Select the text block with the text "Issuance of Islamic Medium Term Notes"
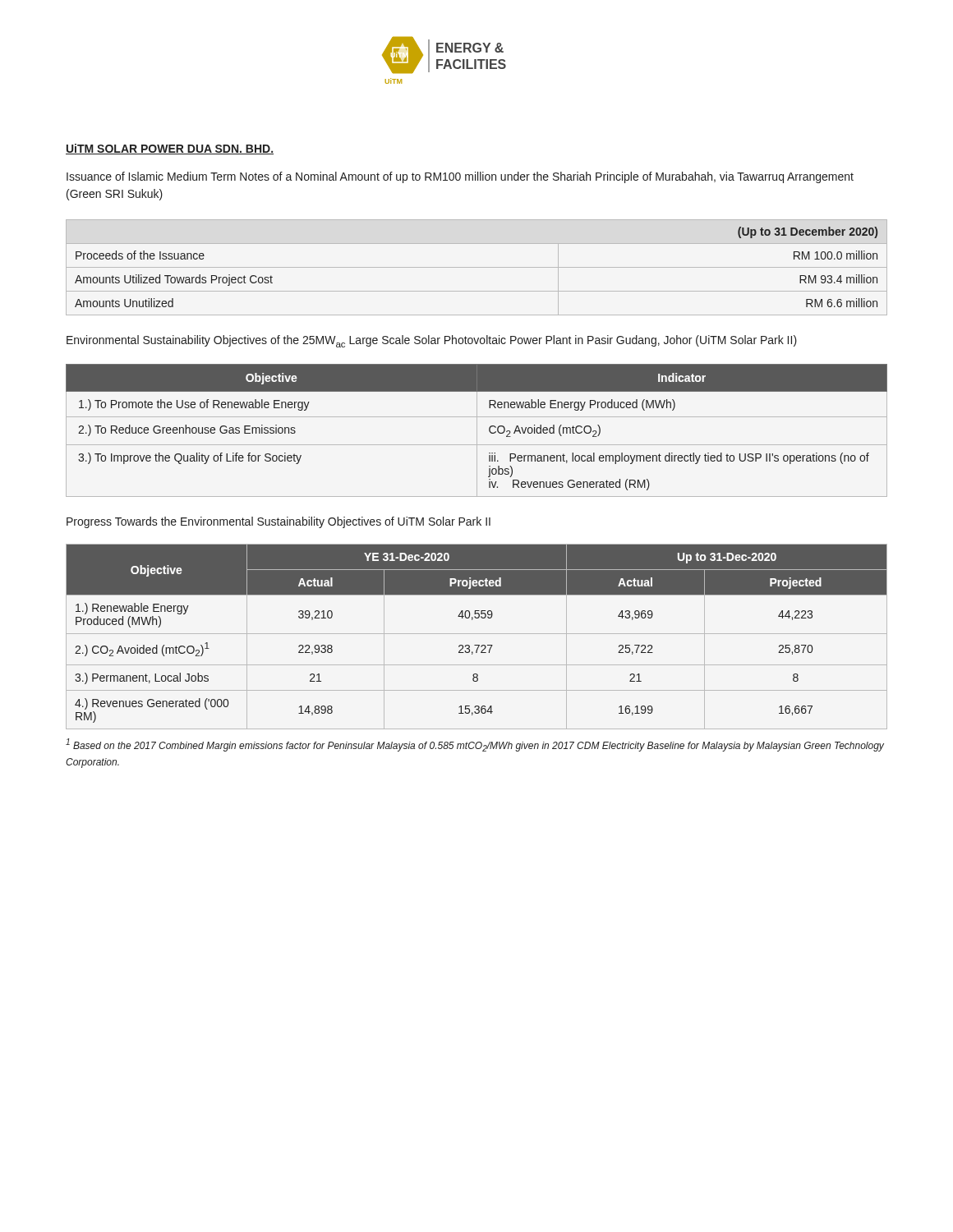Image resolution: width=953 pixels, height=1232 pixels. click(460, 185)
